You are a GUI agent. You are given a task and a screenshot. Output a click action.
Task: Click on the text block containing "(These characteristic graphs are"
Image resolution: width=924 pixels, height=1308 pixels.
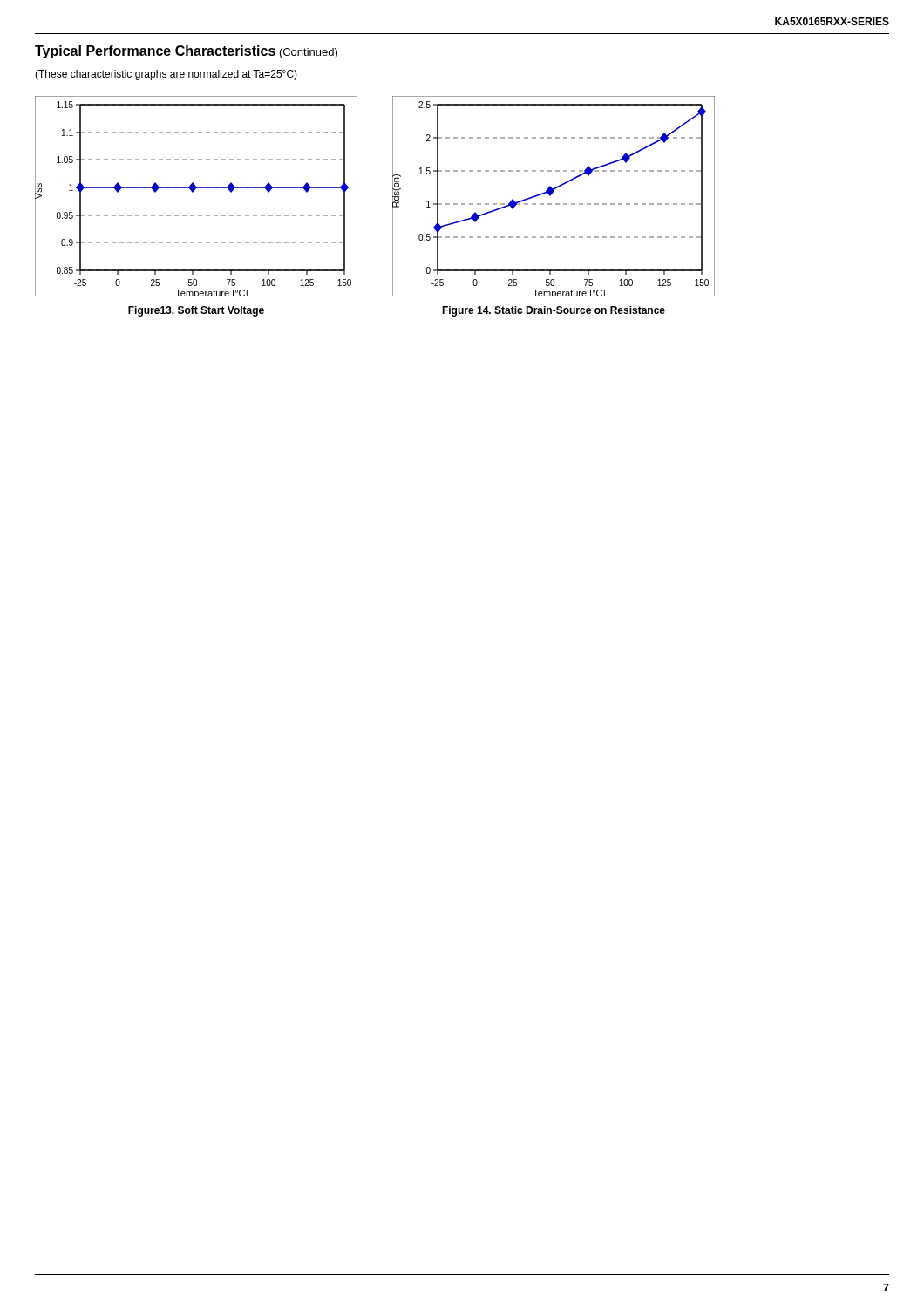pos(166,74)
